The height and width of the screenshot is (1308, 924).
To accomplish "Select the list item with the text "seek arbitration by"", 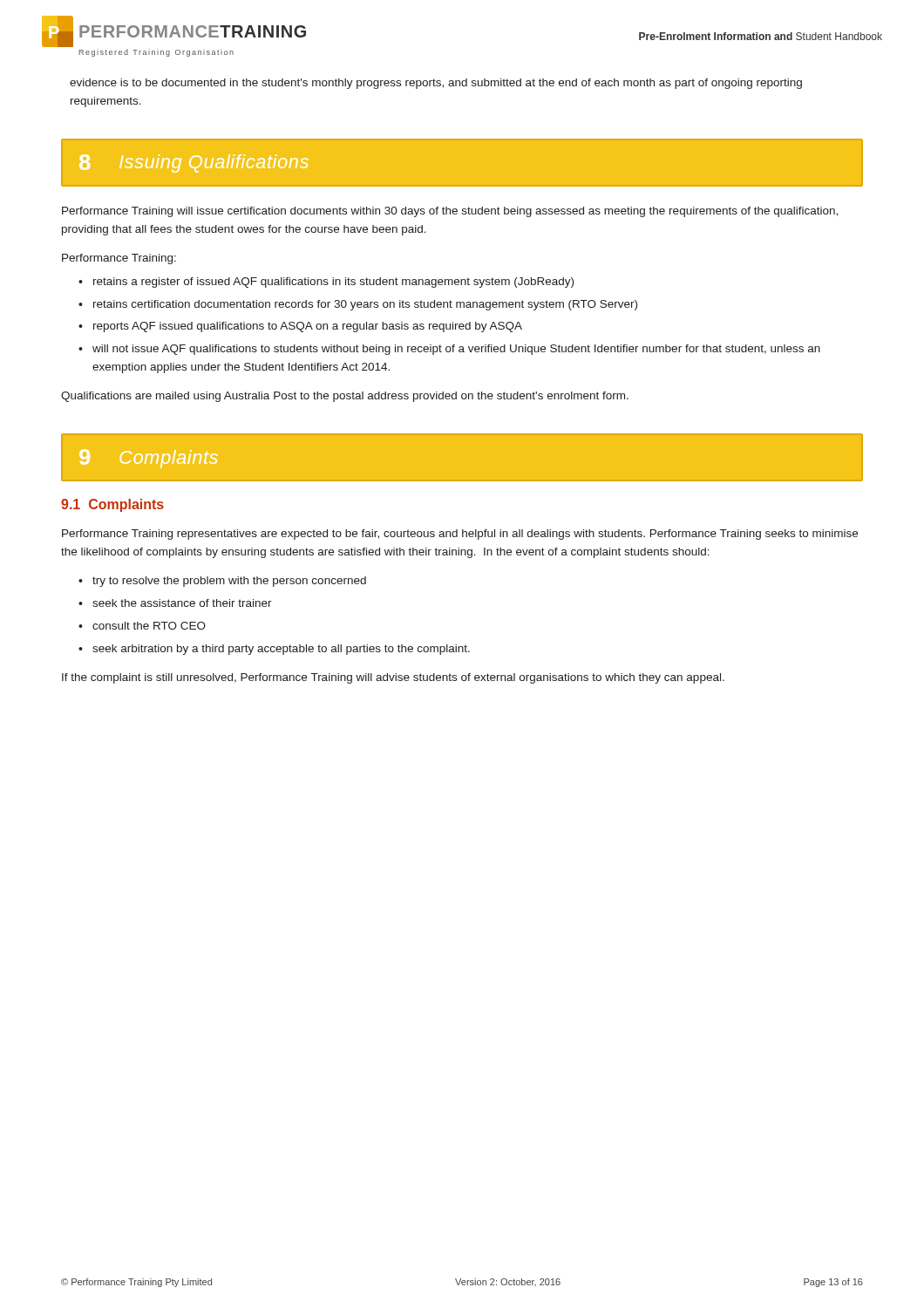I will 281,648.
